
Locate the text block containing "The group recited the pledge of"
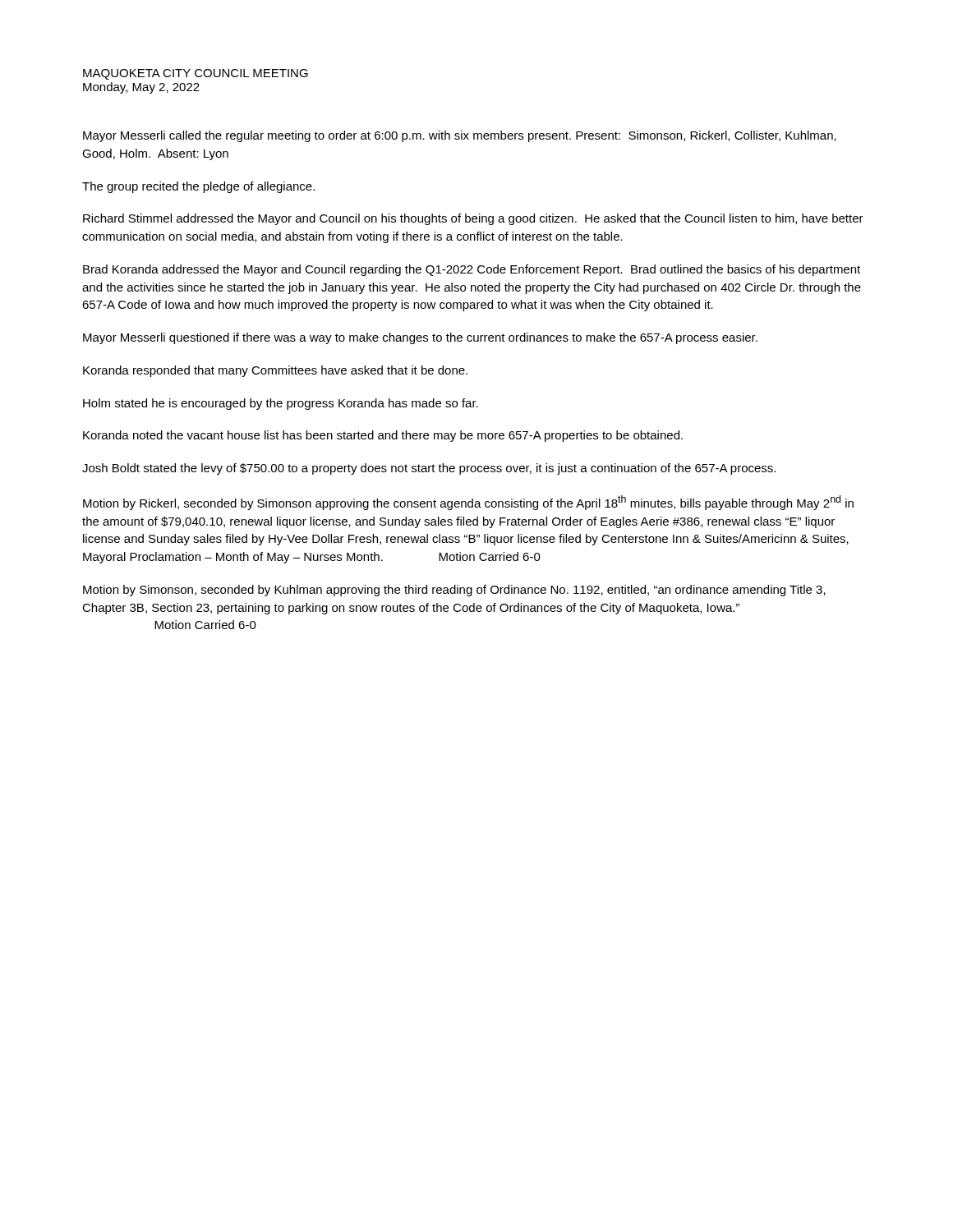click(199, 186)
